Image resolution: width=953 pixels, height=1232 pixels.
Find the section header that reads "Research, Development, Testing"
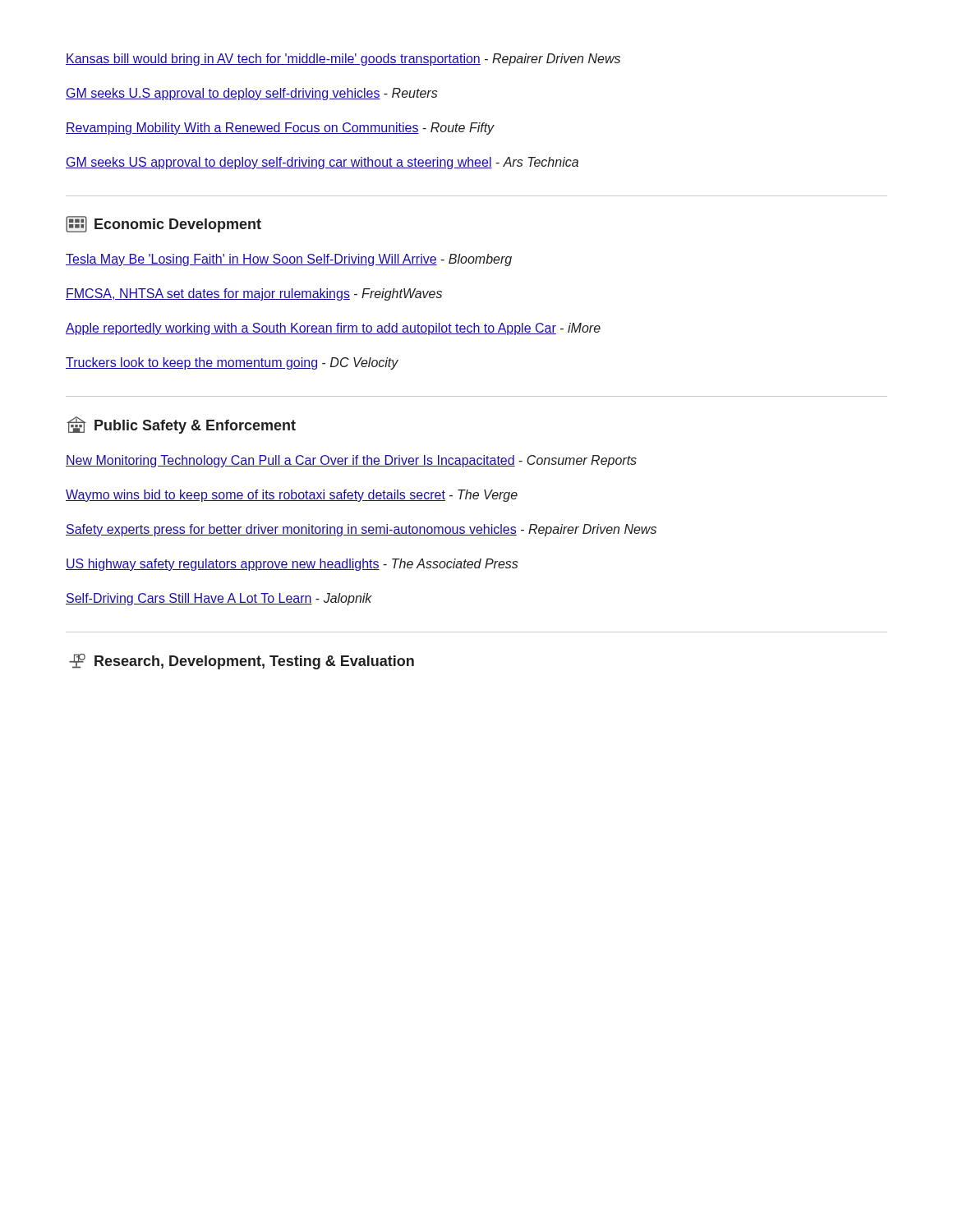[x=240, y=661]
